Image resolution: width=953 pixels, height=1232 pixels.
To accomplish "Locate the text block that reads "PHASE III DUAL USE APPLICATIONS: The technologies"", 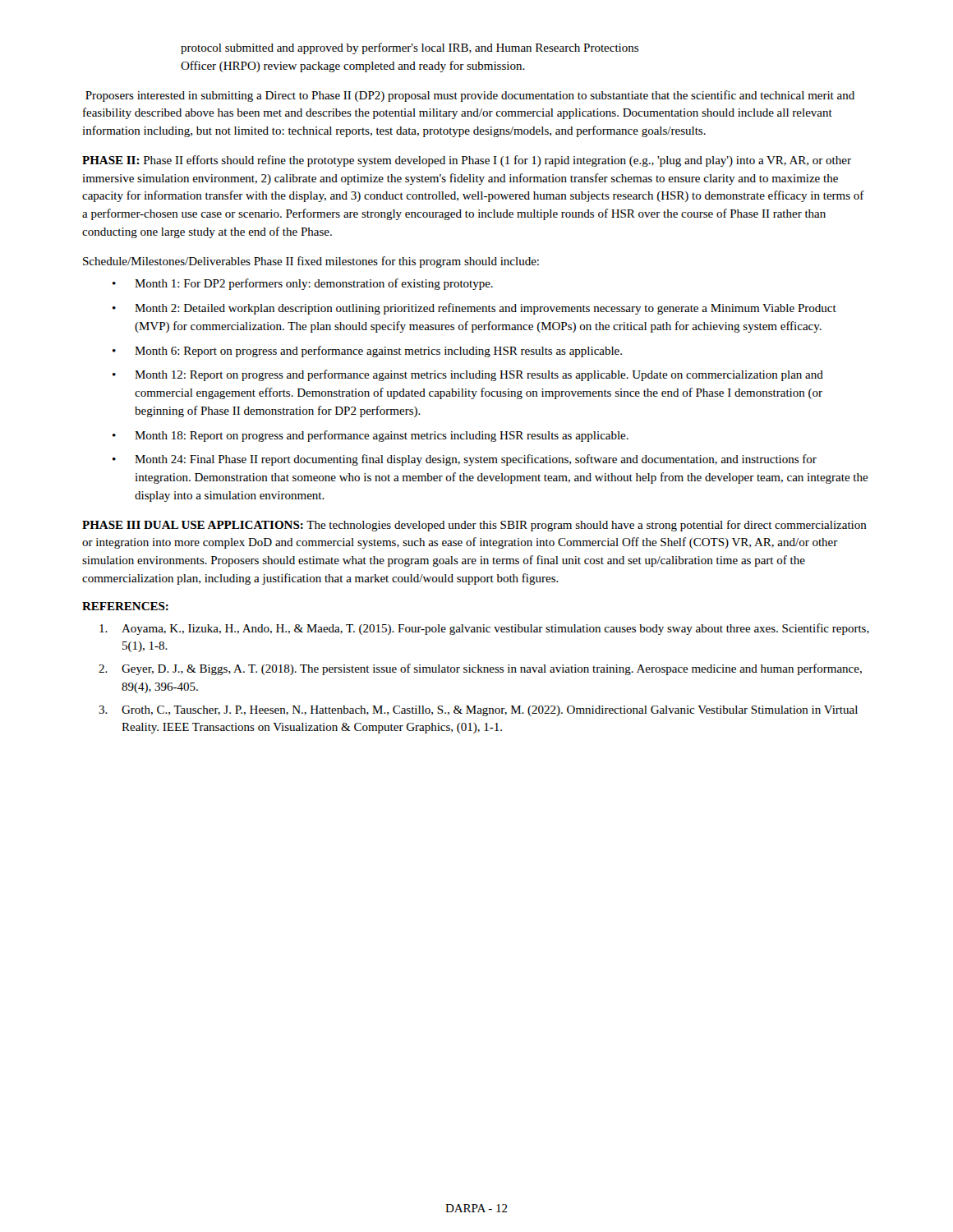I will click(474, 551).
